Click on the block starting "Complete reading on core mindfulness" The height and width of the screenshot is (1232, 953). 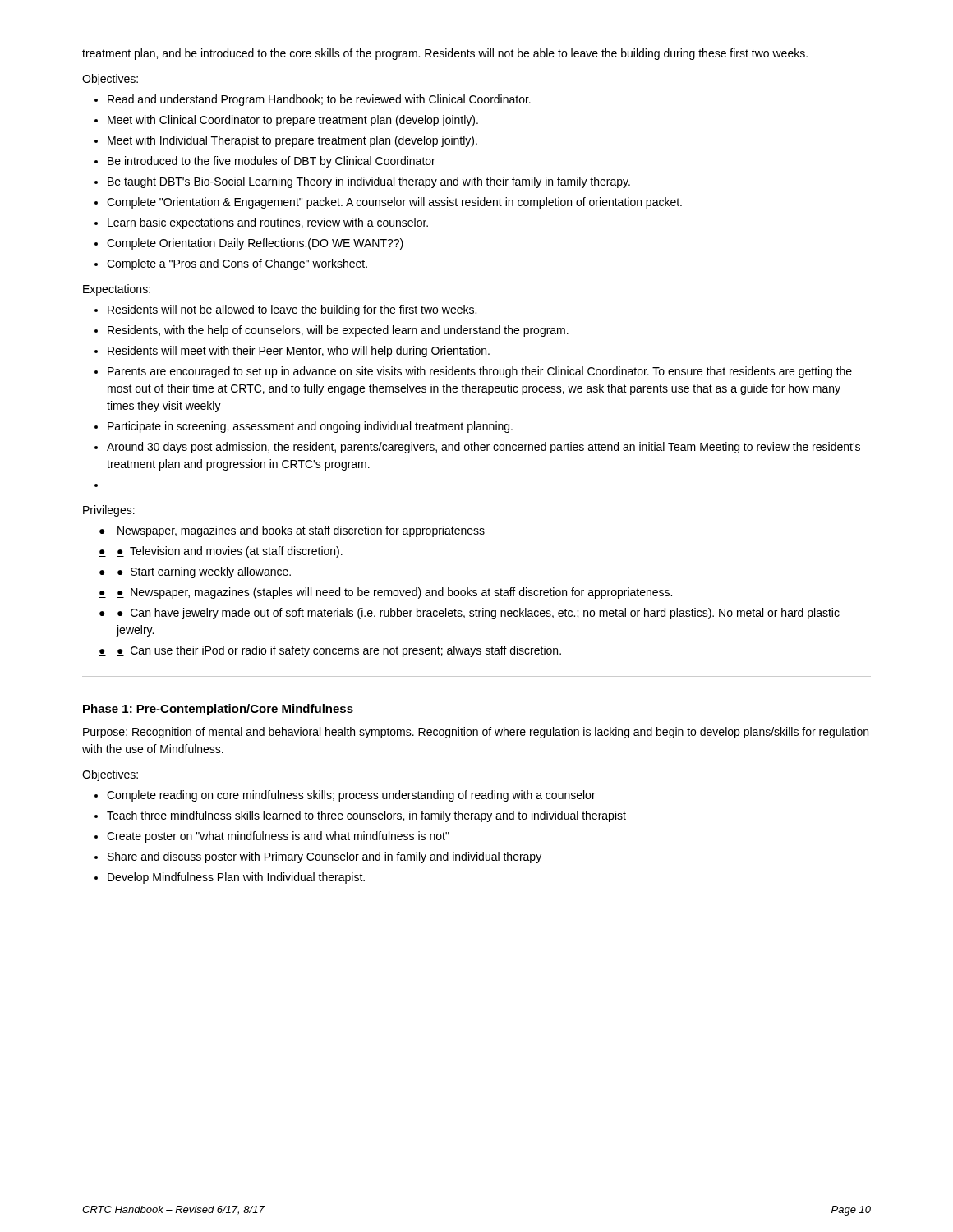pos(489,795)
